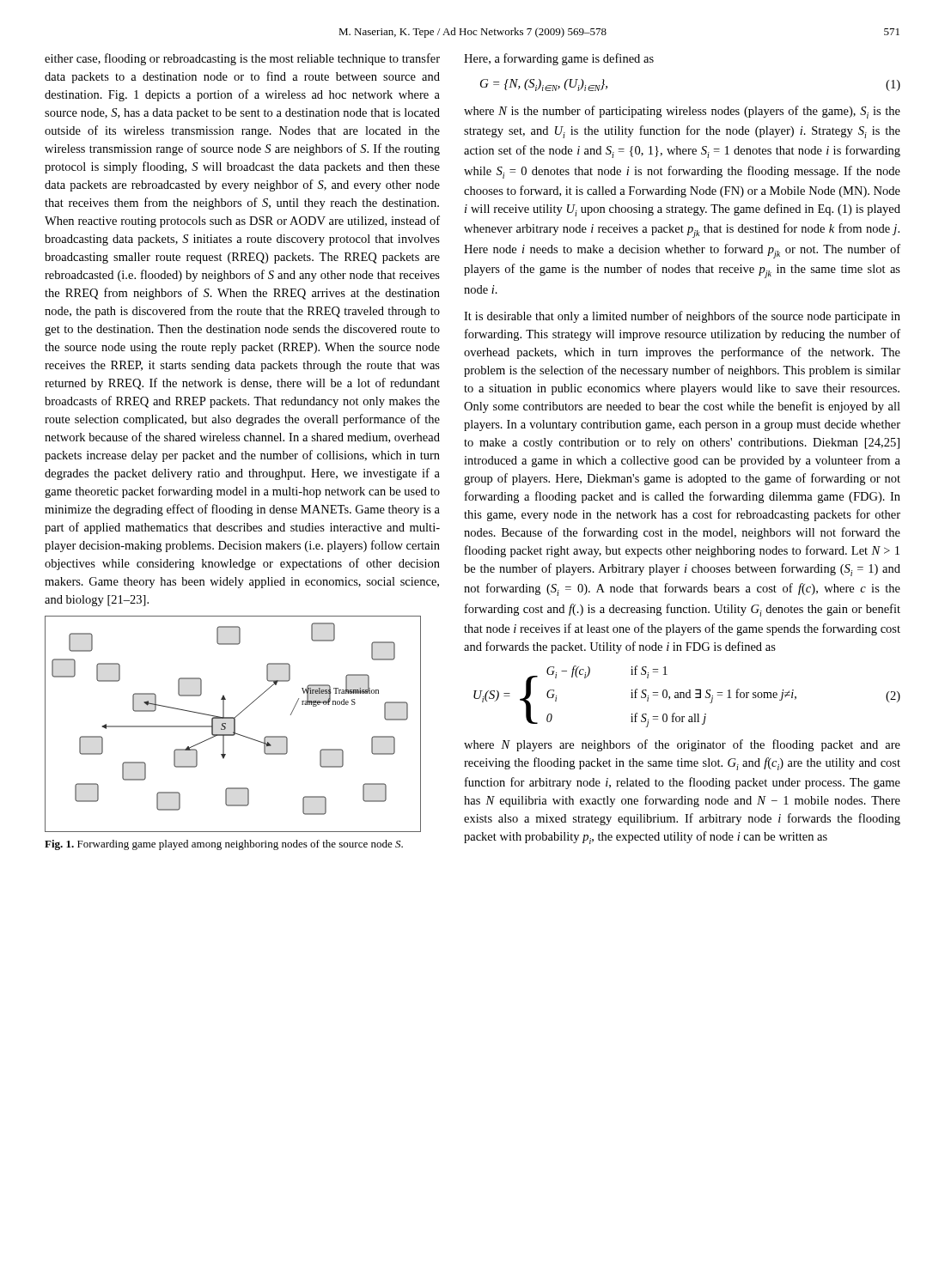This screenshot has height=1288, width=945.
Task: Where is the passage that starts "either case, flooding or rebroadcasting is the"?
Action: (242, 330)
